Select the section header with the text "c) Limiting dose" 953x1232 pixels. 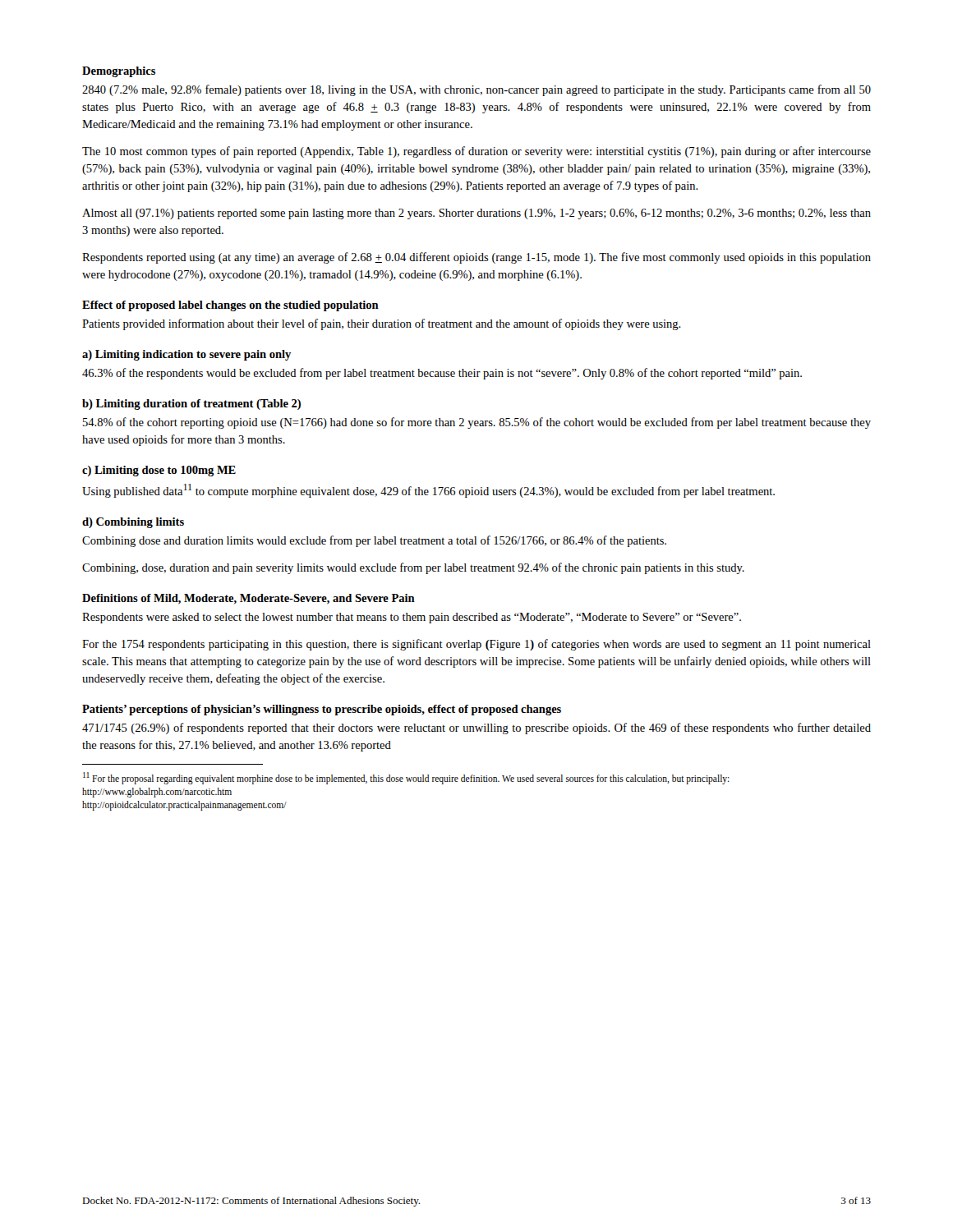click(159, 470)
